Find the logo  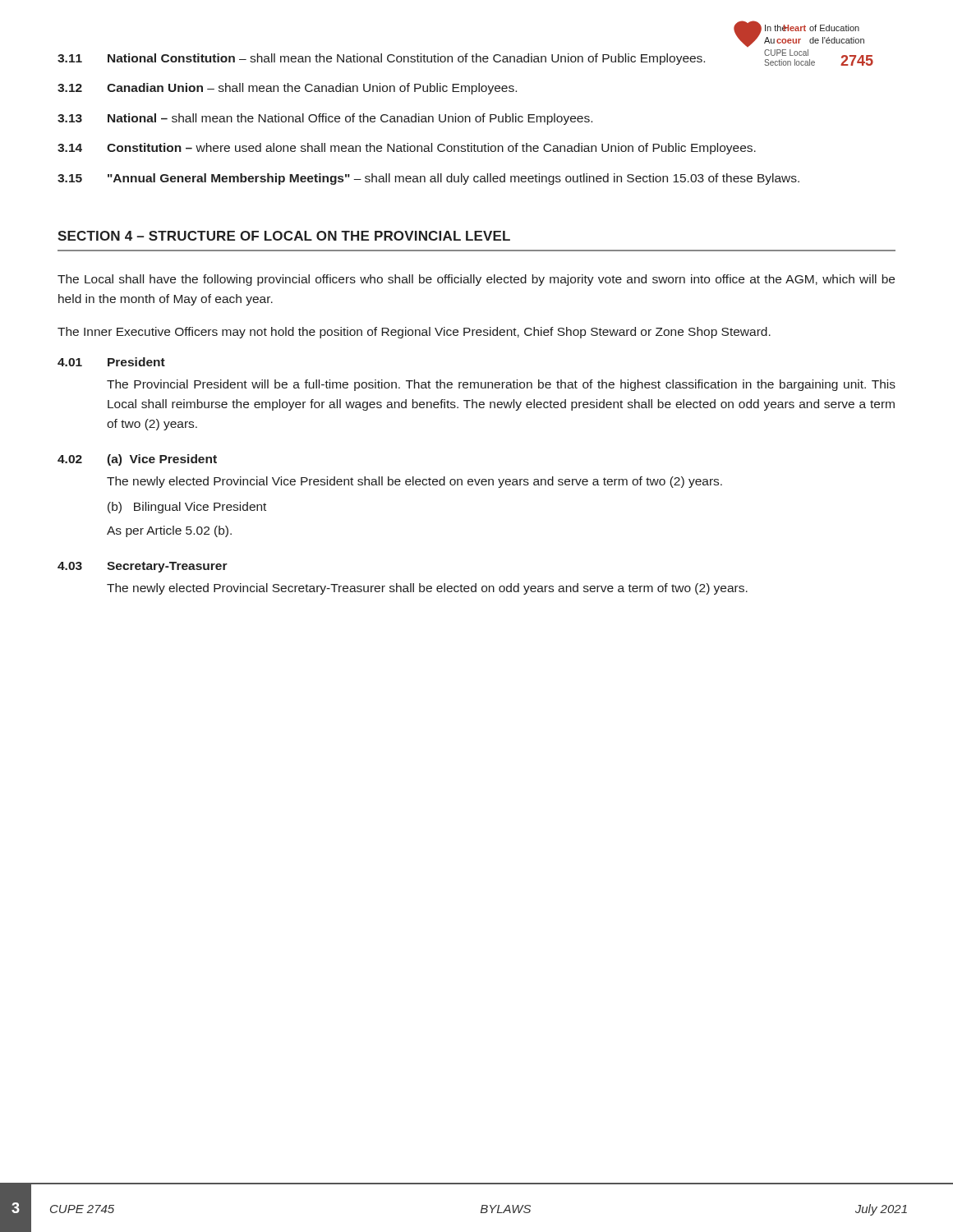pos(817,44)
